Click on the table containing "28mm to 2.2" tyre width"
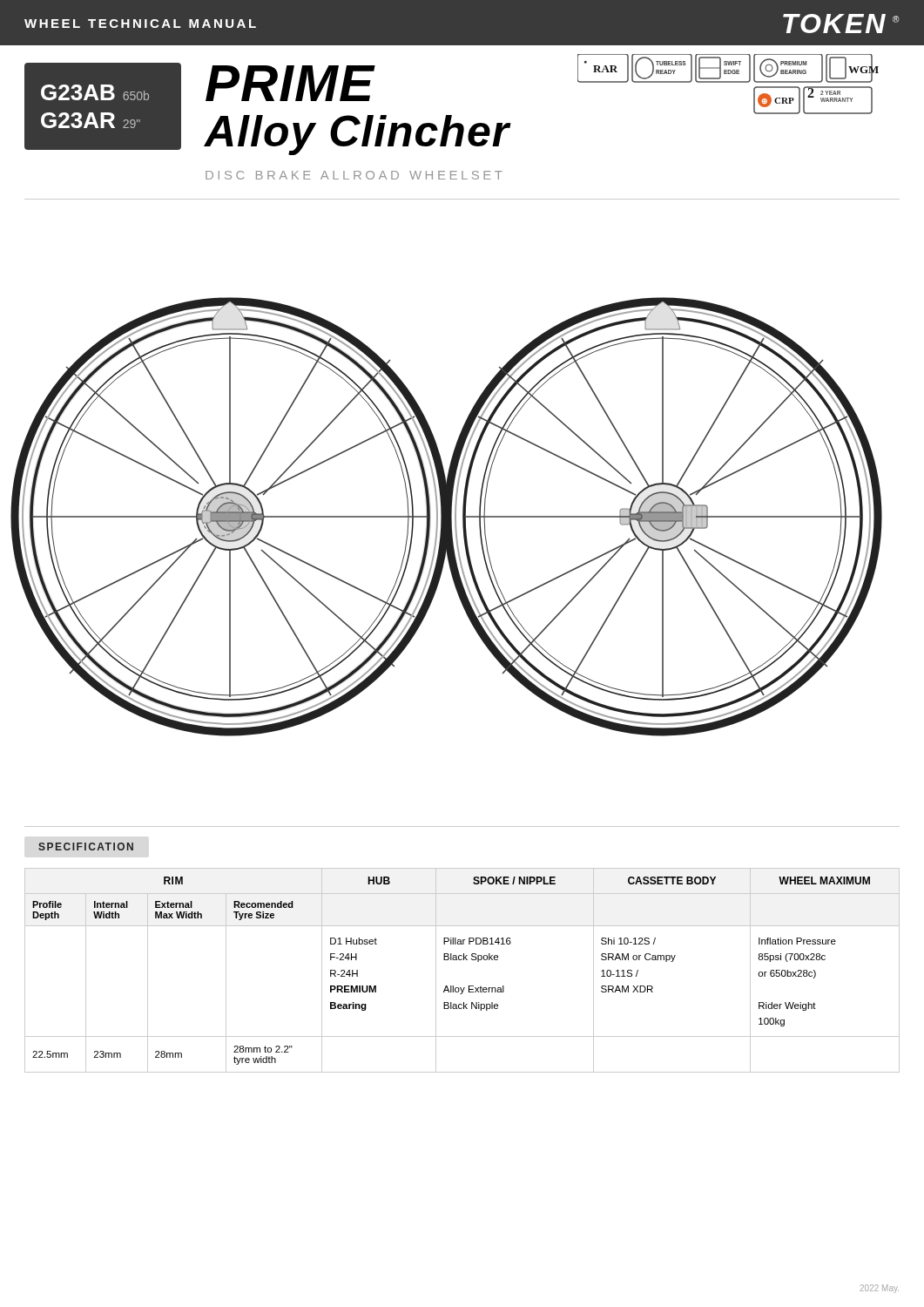This screenshot has height=1307, width=924. (x=462, y=970)
